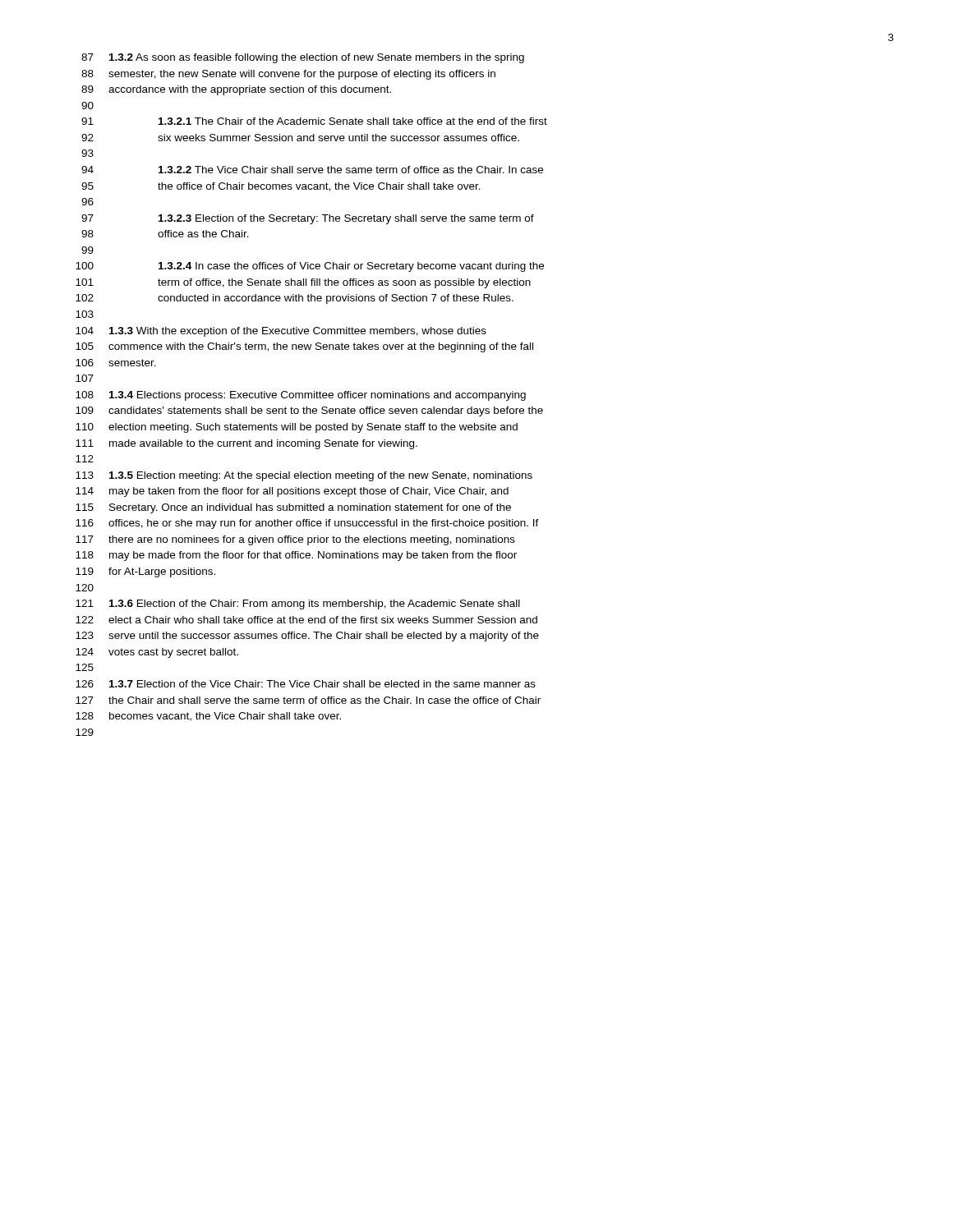This screenshot has height=1232, width=953.
Task: Click on the list item that reads "91 1.3.2.1 The Chair of the Academic"
Action: 476,130
